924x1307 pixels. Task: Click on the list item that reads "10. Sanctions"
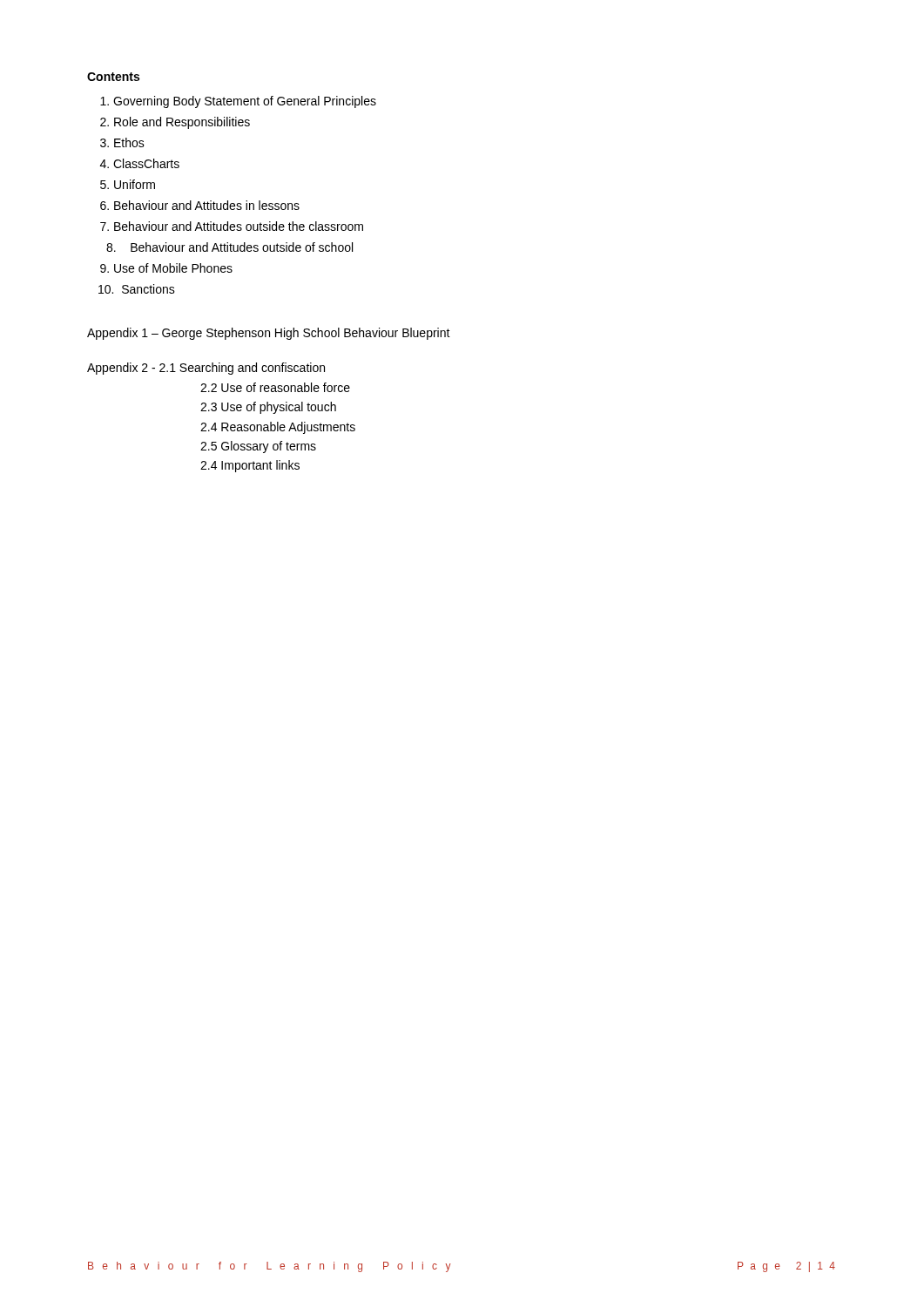point(144,289)
